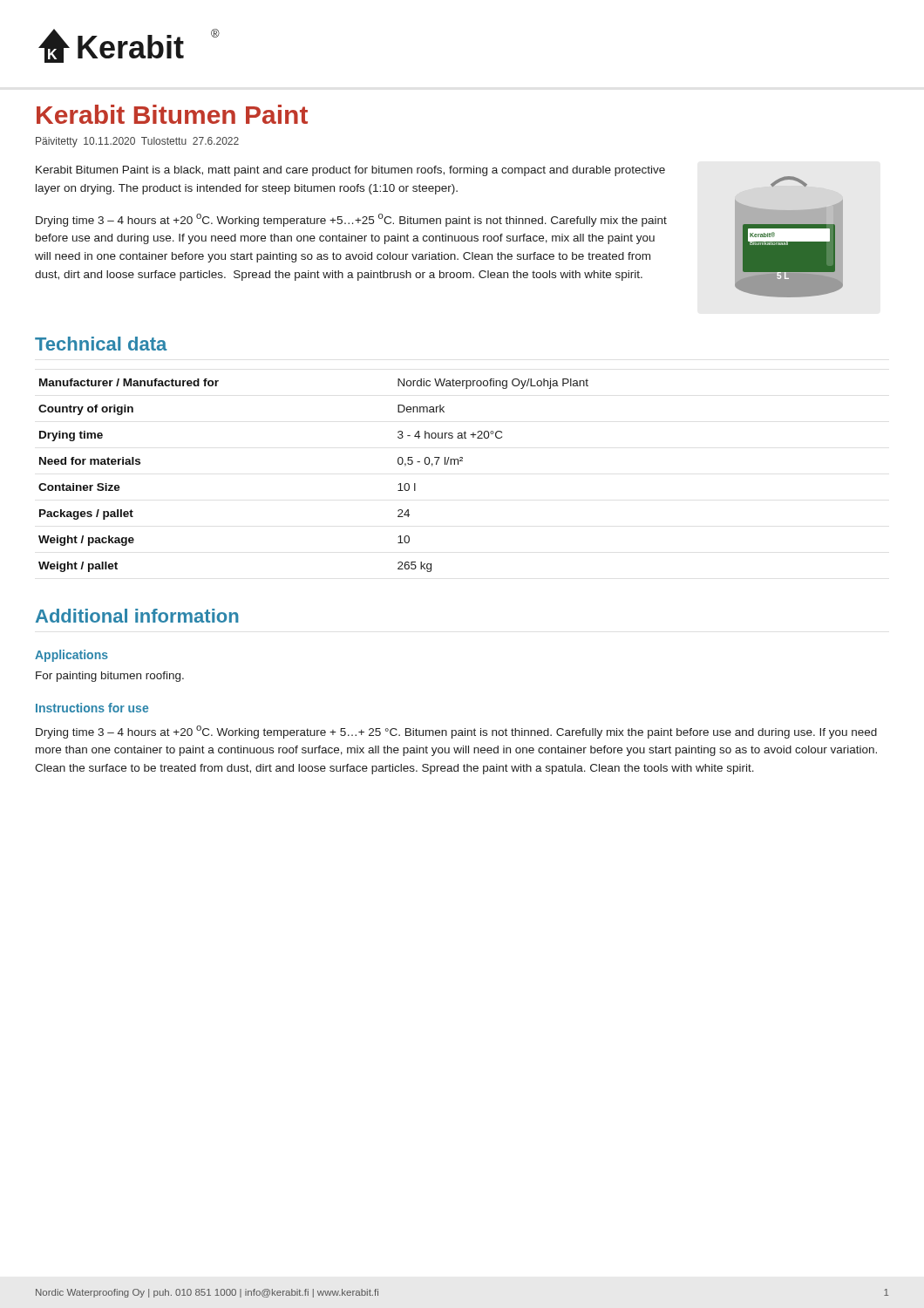
Task: Find the block starting "Päivitetty 10.11.2020 Tulostettu 27.6.2022"
Action: (137, 142)
